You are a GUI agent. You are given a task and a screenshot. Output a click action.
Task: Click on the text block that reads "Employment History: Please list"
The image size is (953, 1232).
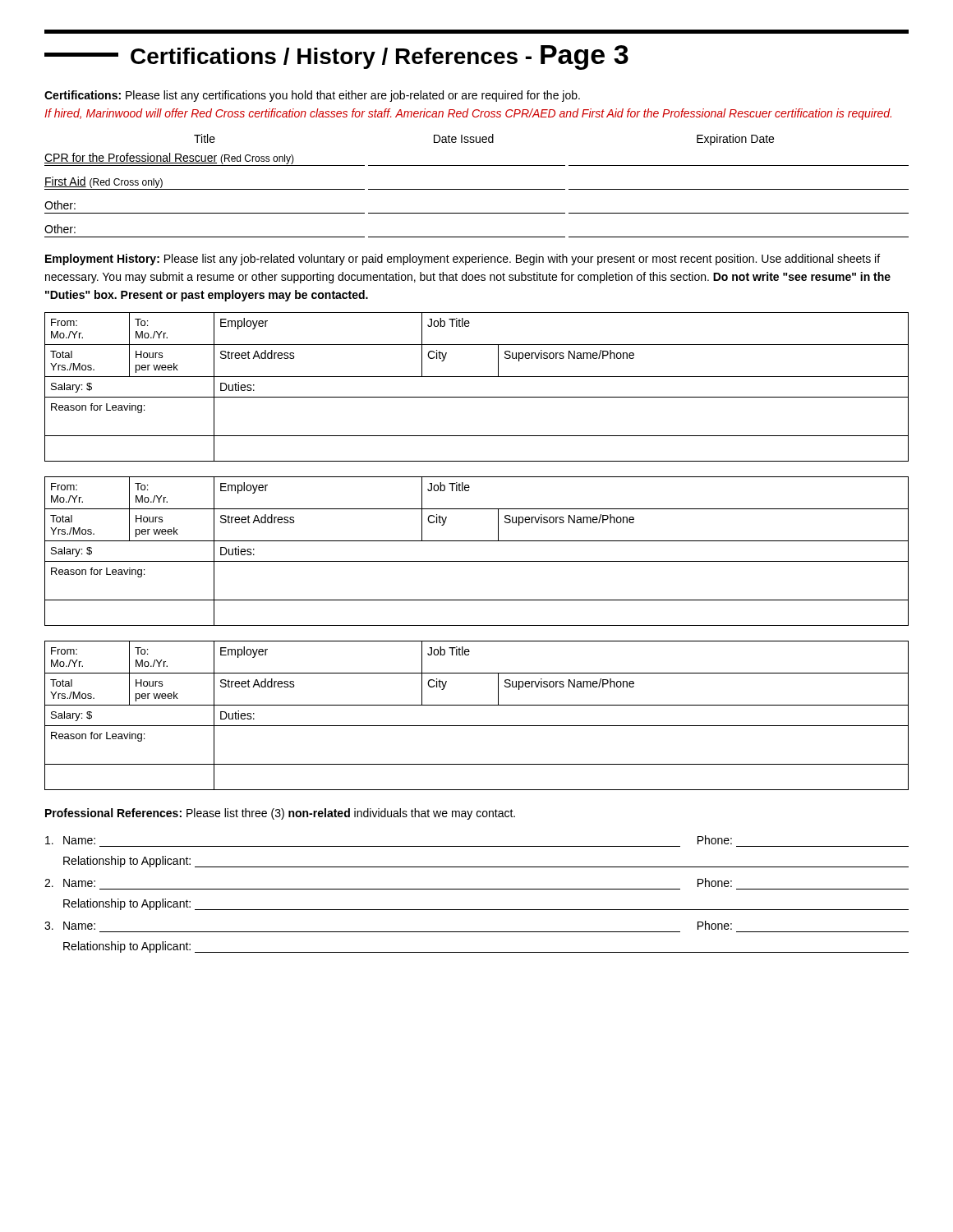(468, 277)
